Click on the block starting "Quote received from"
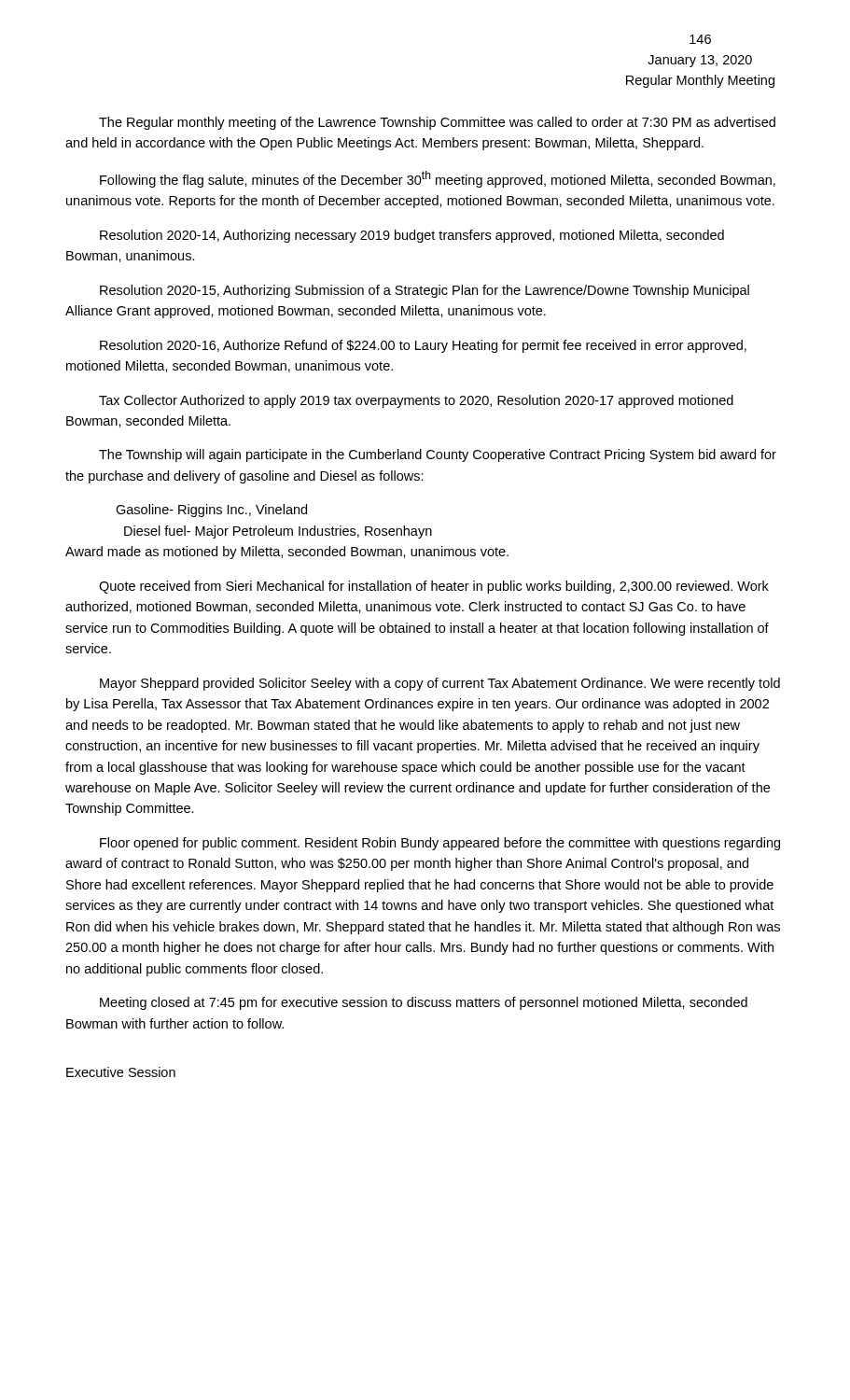The height and width of the screenshot is (1400, 850). [417, 617]
